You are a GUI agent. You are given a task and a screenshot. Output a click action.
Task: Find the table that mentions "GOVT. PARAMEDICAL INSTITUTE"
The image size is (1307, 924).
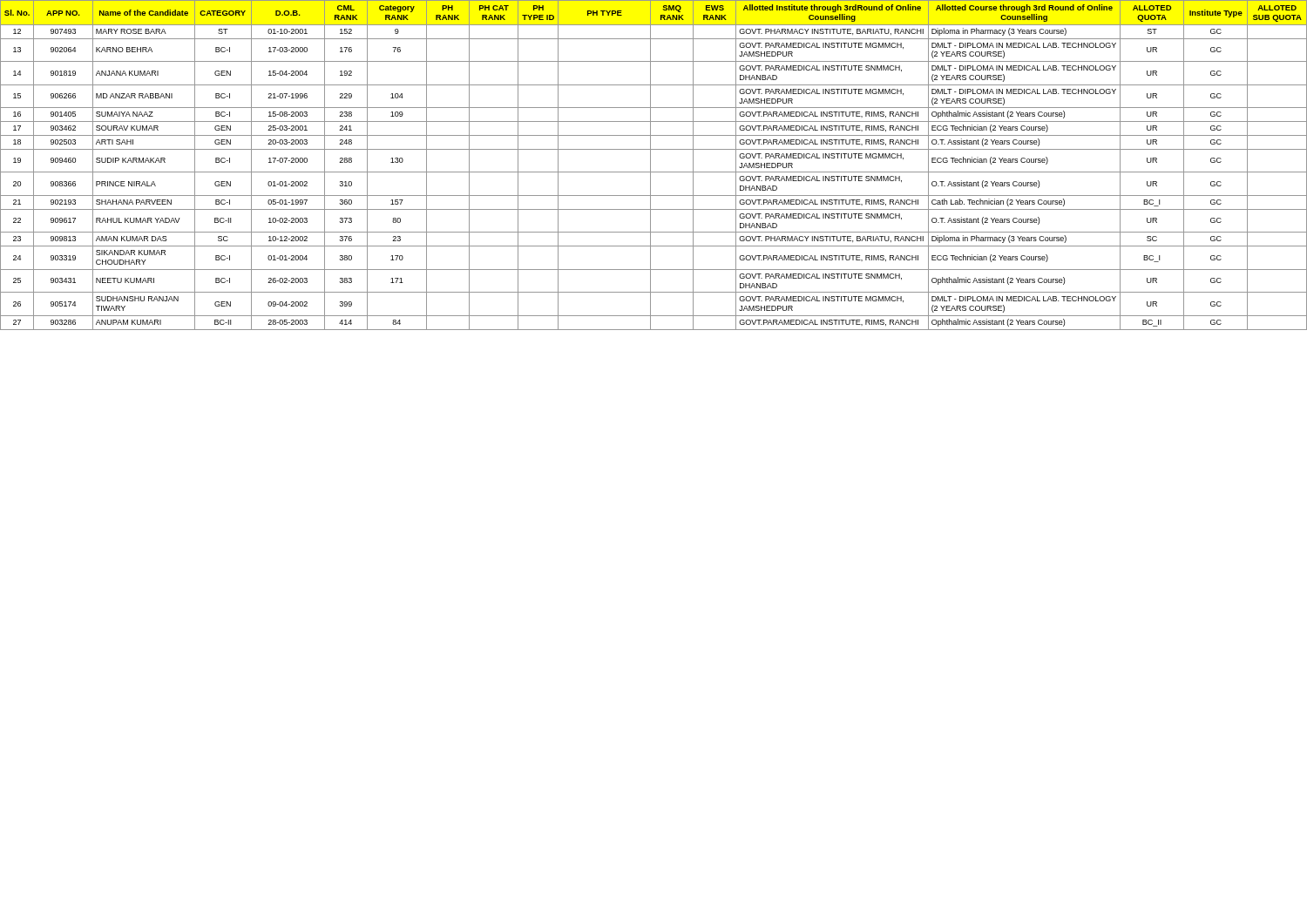[x=654, y=462]
